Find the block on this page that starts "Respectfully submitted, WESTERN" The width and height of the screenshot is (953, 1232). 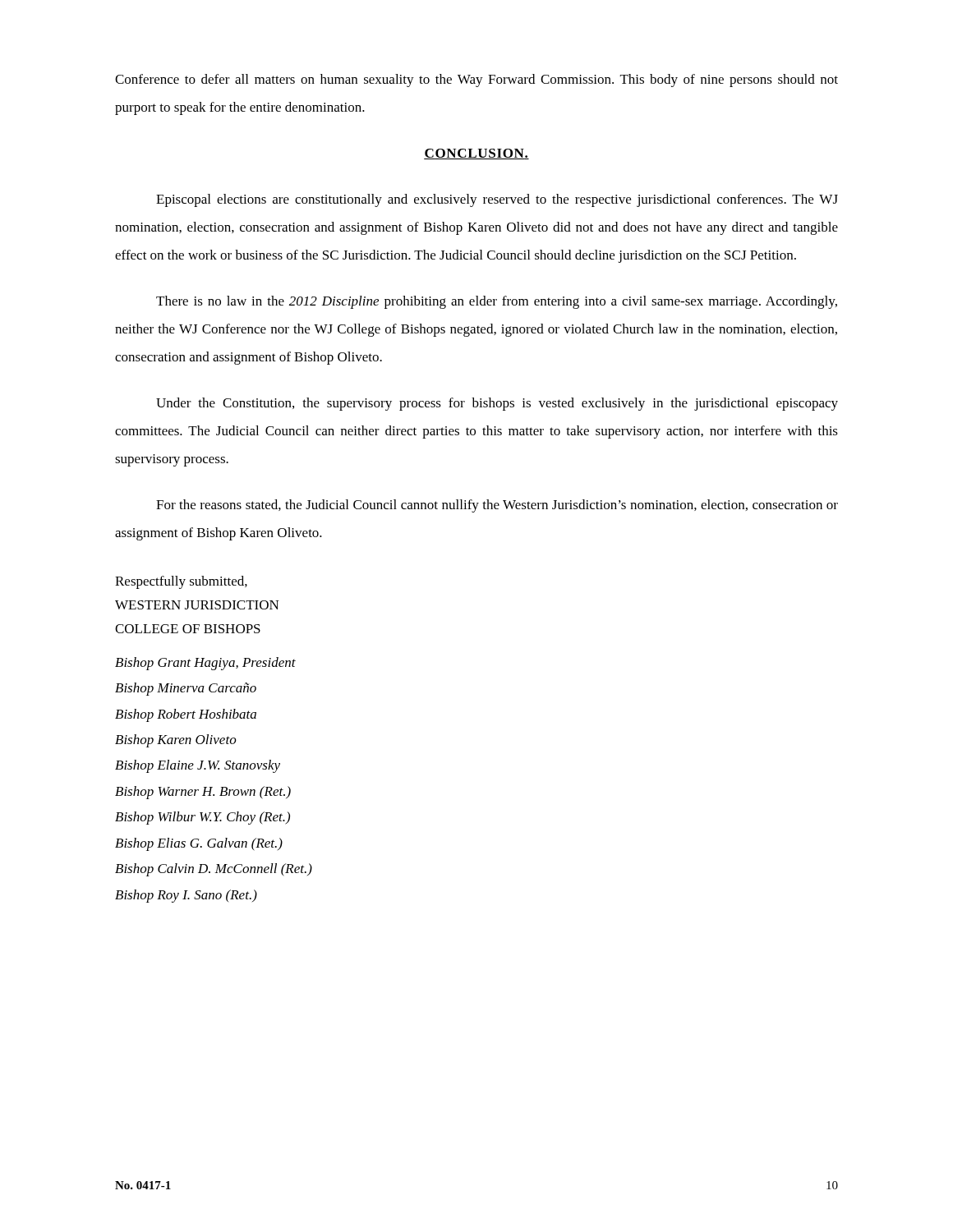point(197,605)
